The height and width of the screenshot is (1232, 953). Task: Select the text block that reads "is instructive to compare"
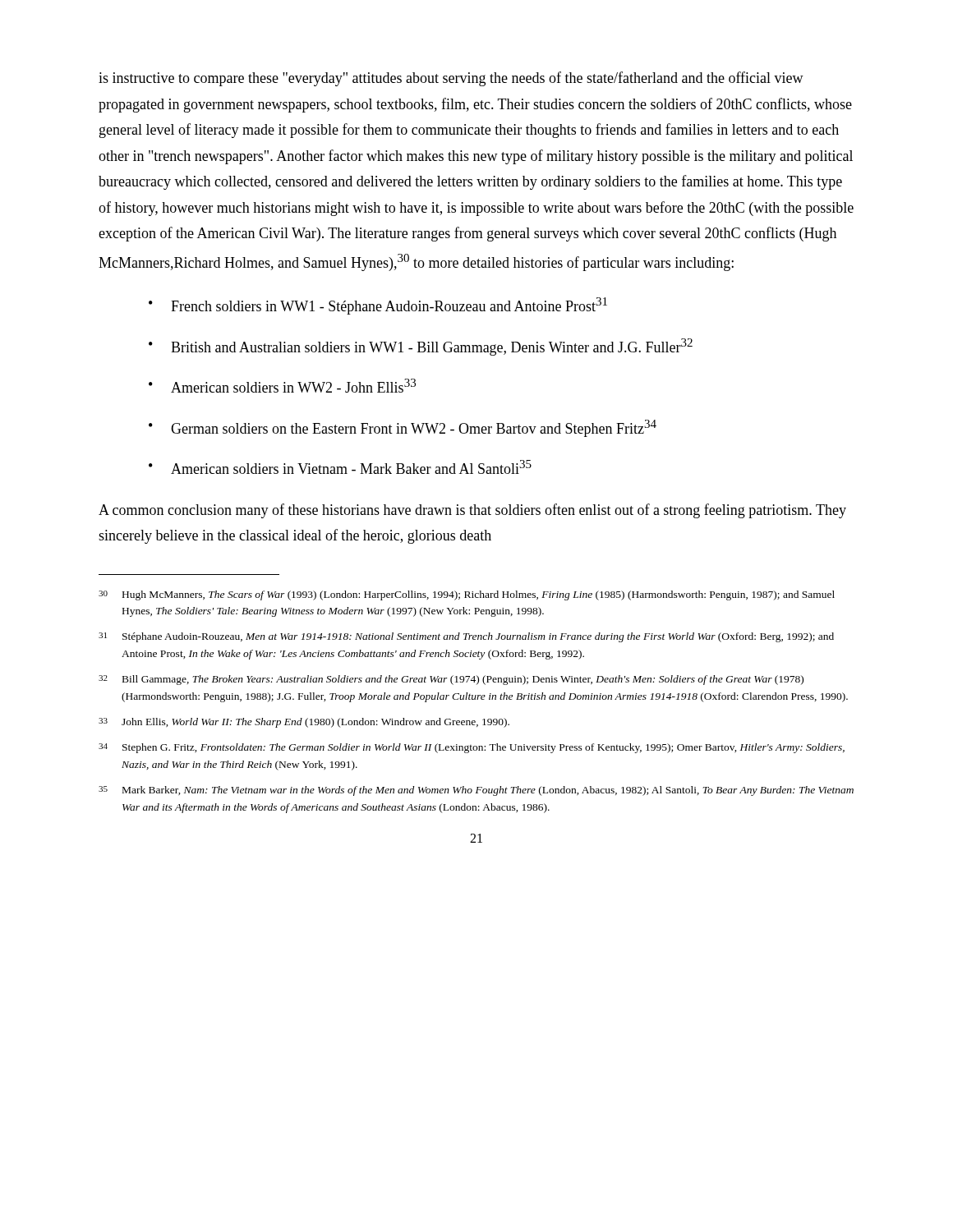476,170
